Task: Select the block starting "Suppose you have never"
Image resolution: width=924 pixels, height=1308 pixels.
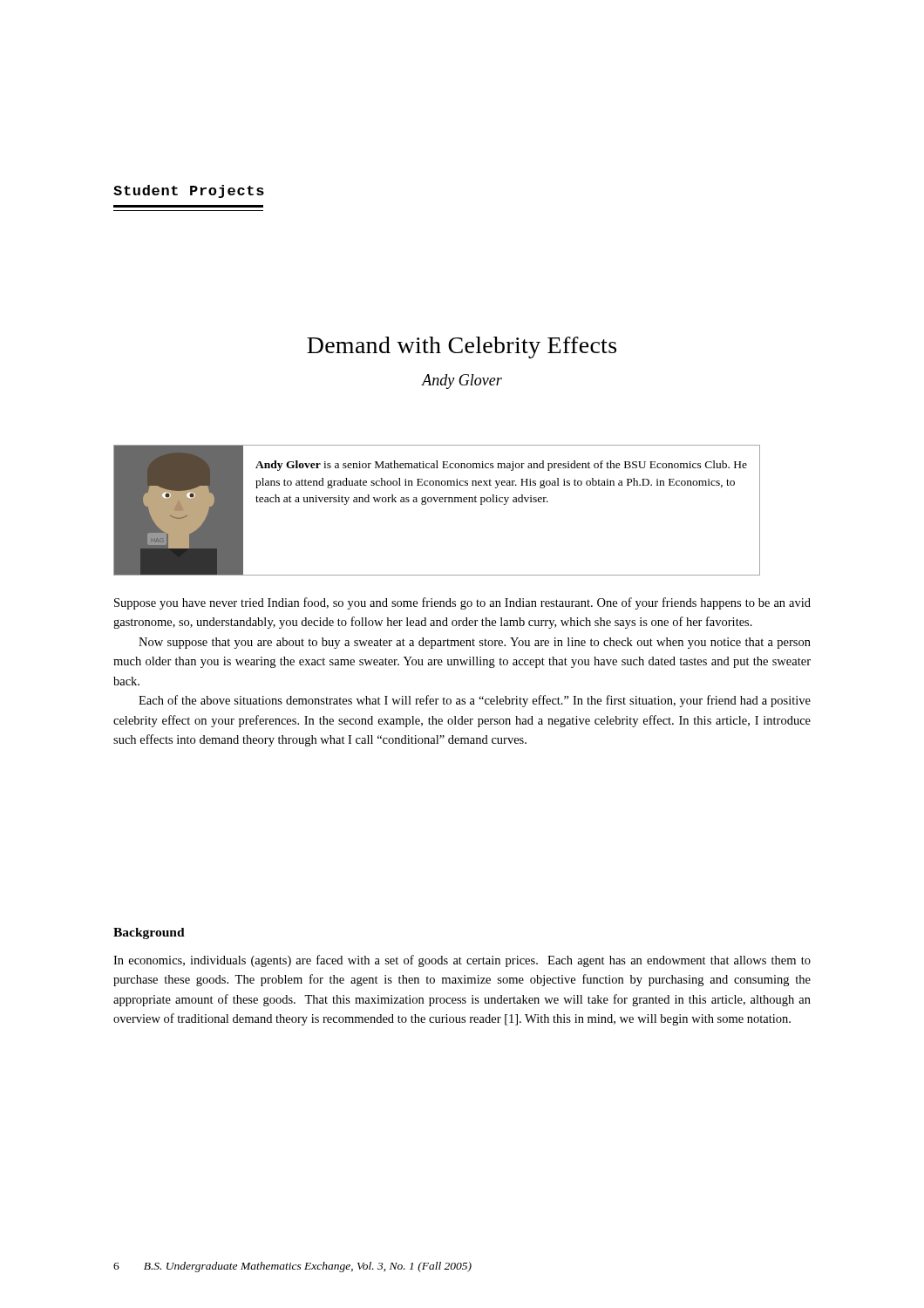Action: [x=462, y=671]
